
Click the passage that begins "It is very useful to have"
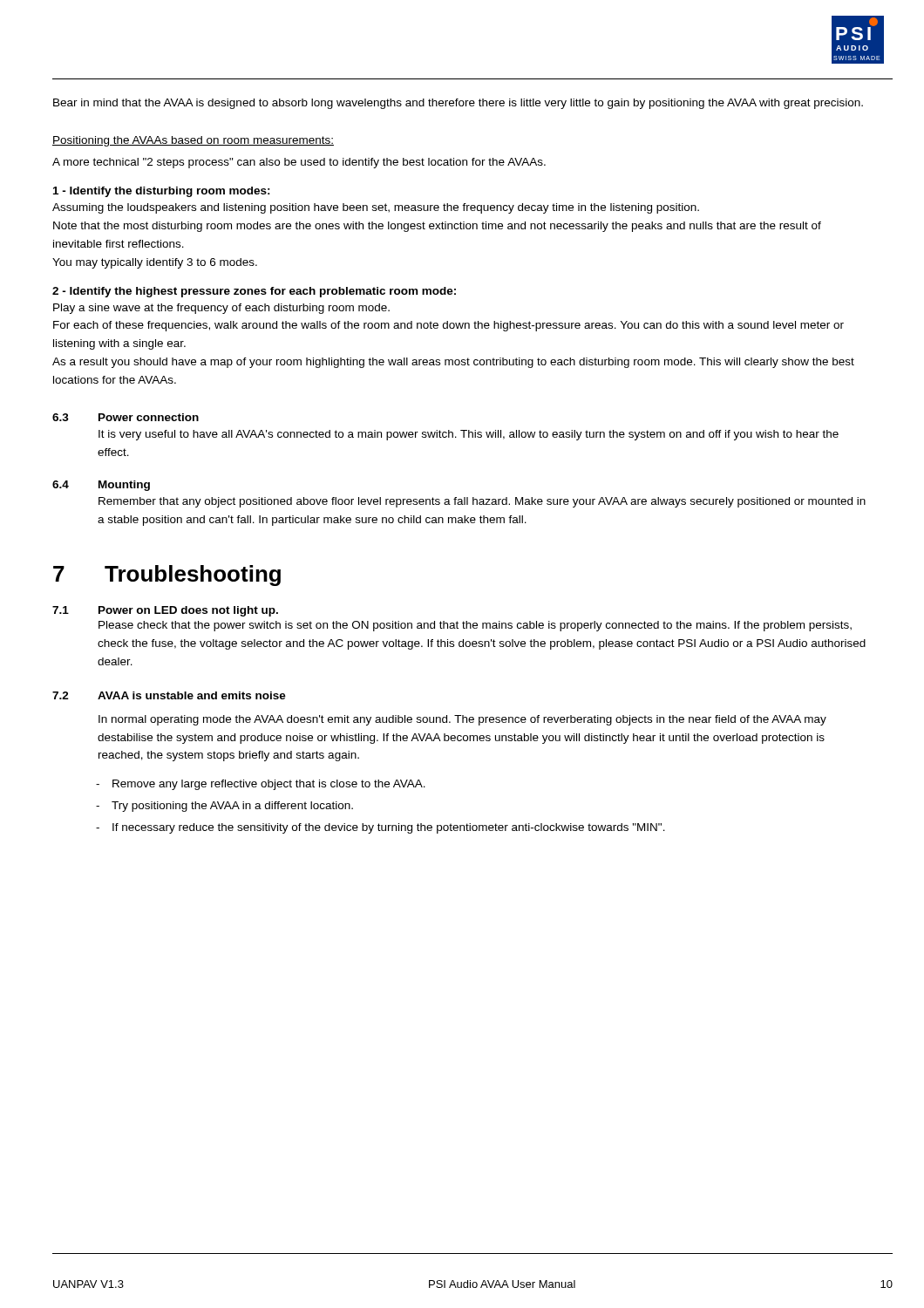[x=468, y=443]
